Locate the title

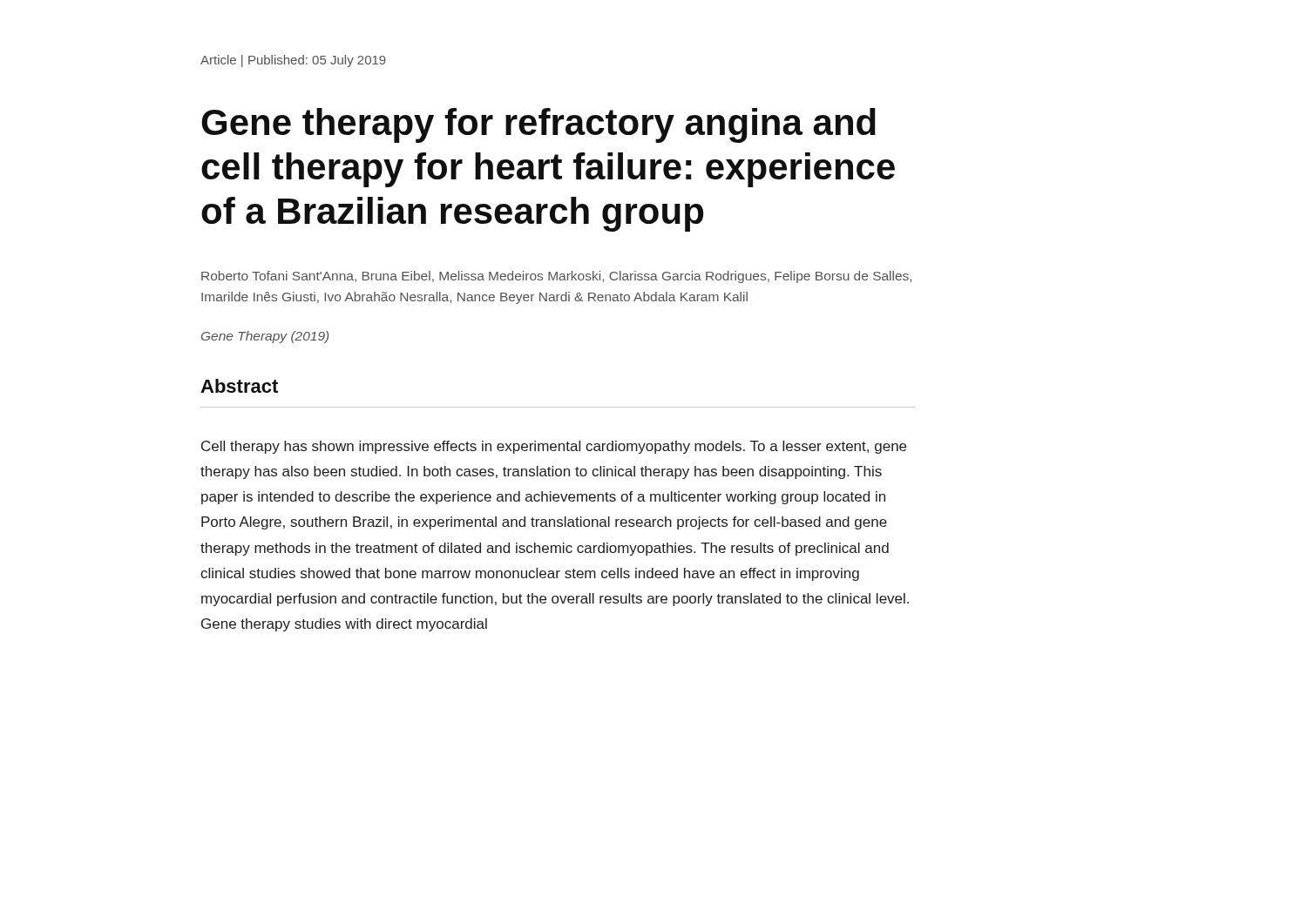[548, 167]
